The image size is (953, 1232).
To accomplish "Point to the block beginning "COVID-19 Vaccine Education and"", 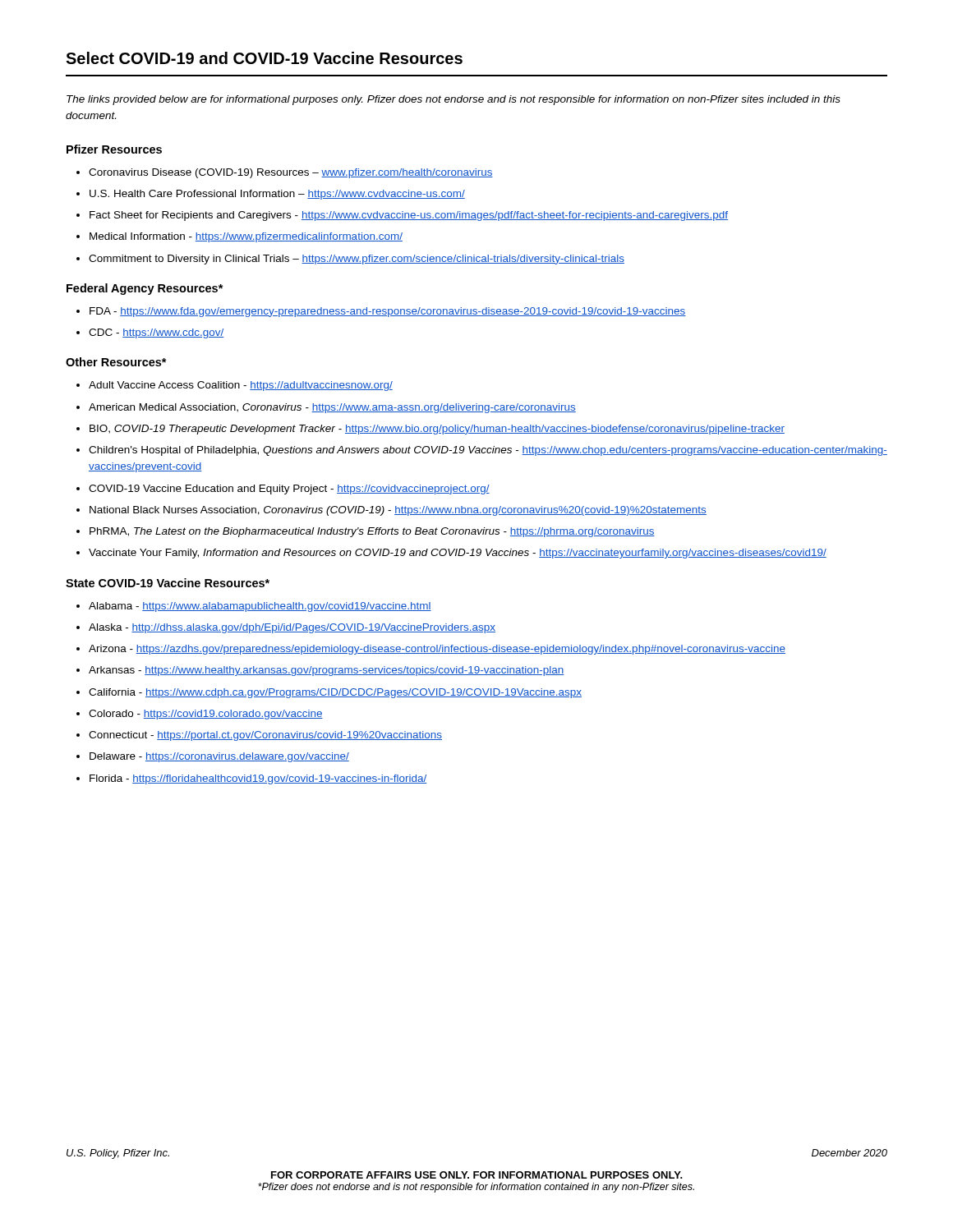I will [289, 488].
